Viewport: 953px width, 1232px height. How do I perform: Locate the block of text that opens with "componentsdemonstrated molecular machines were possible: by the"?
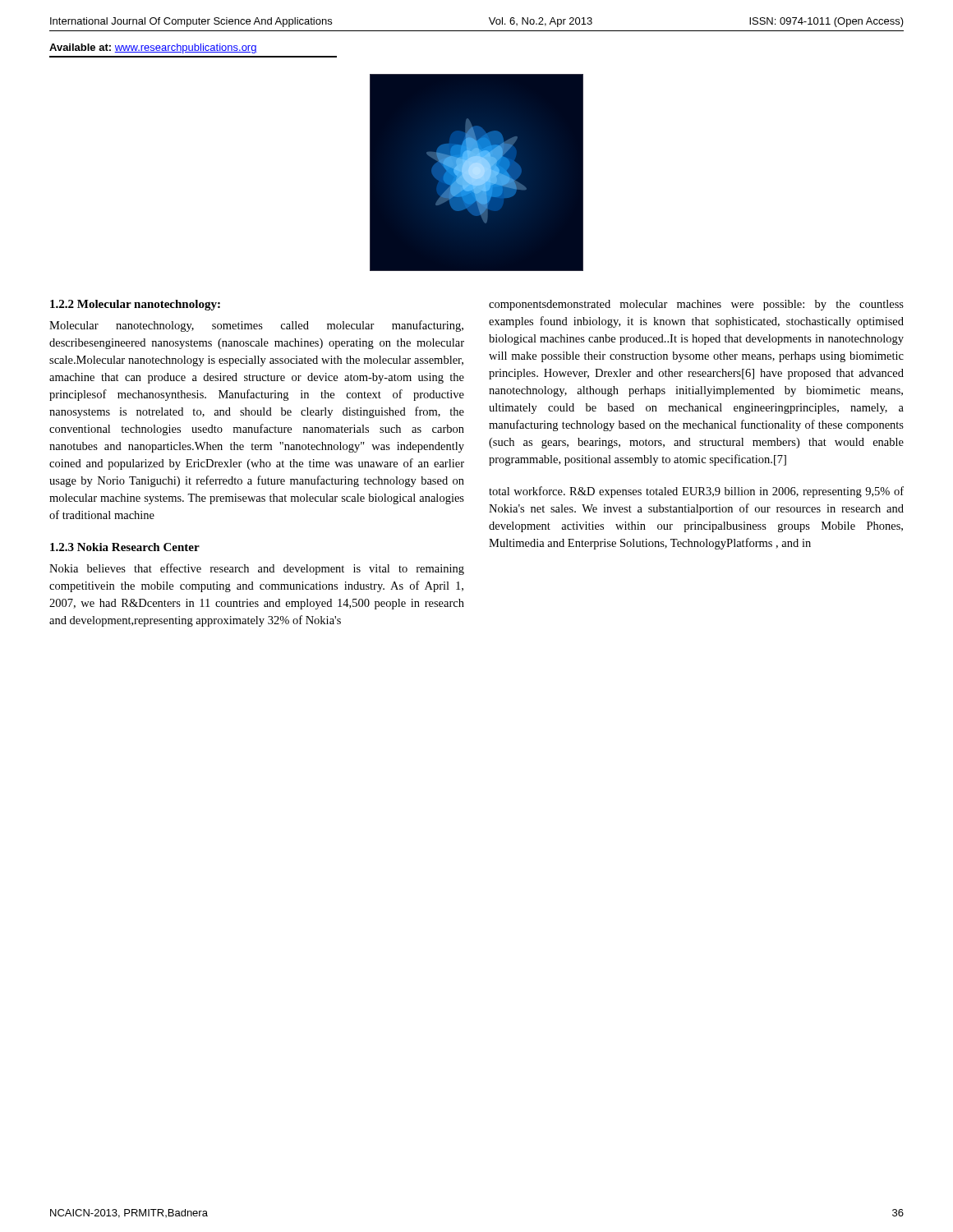coord(696,382)
